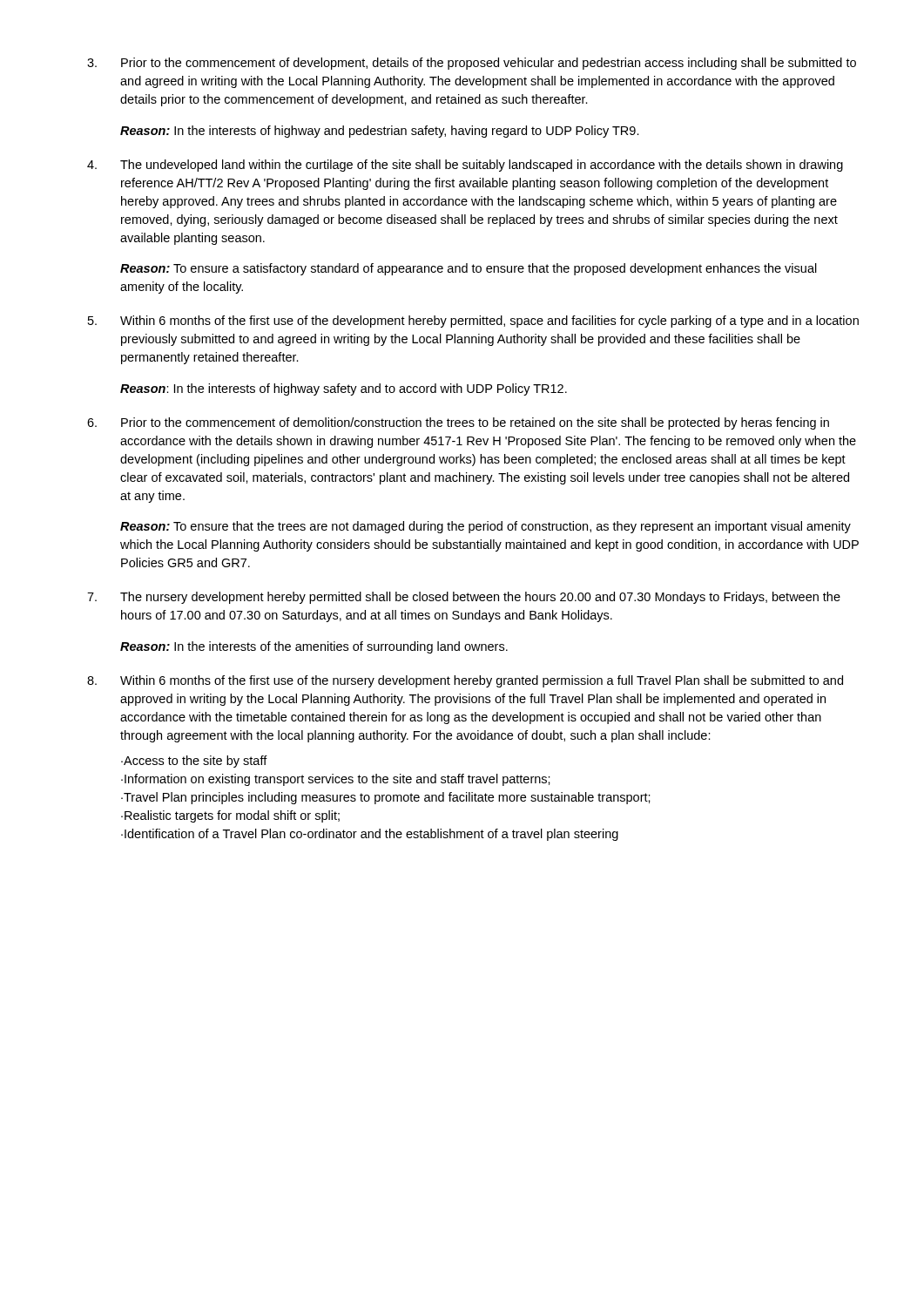Locate the text starting "Reason: To ensure a satisfactory standard of"
This screenshot has width=924, height=1307.
click(x=491, y=278)
